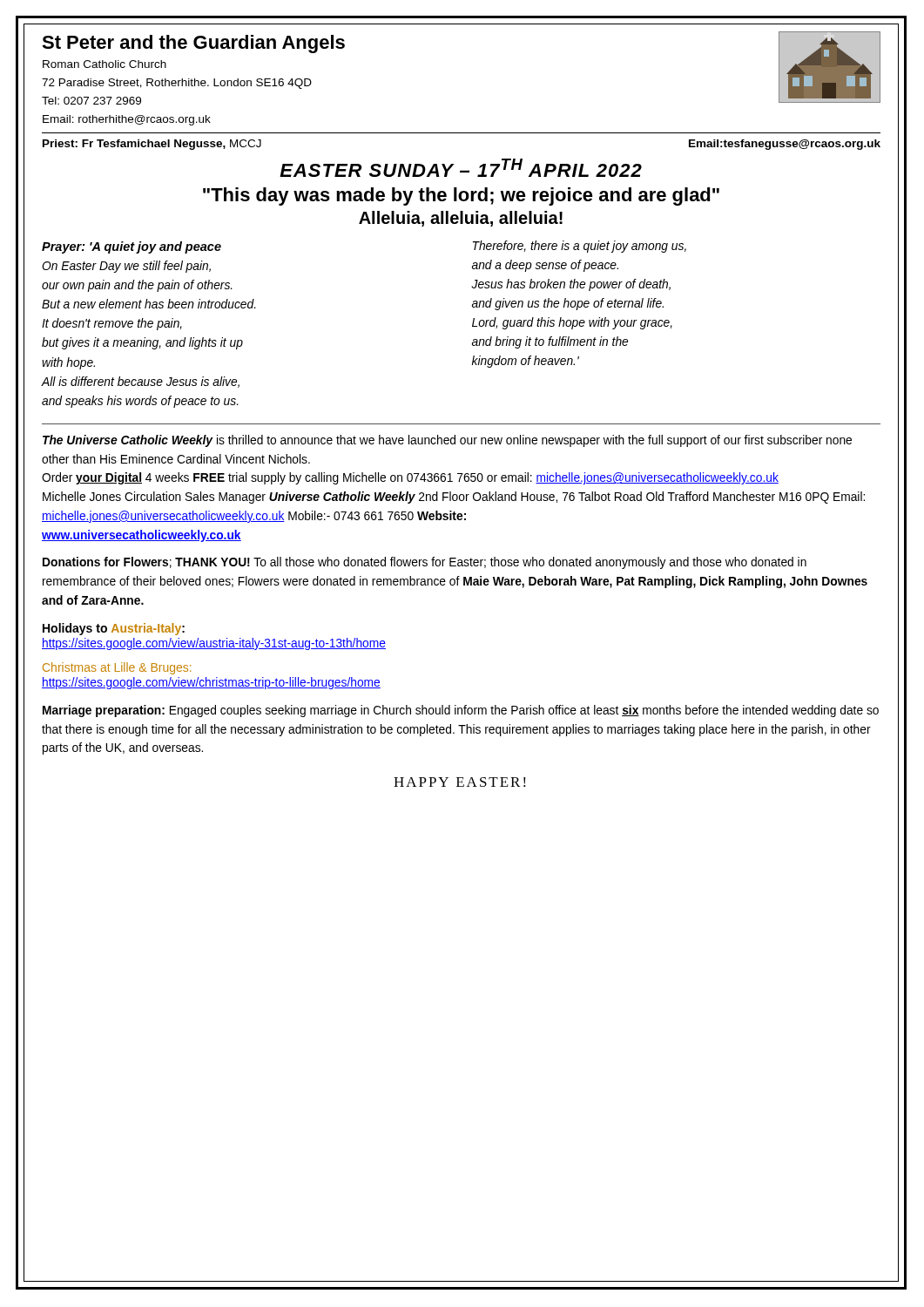Point to the region starting "Christmas at Lille & Bruges: https://sites.google.com/view/christmas-trip-to-lille-bruges/home"
The image size is (924, 1307).
pos(117,668)
